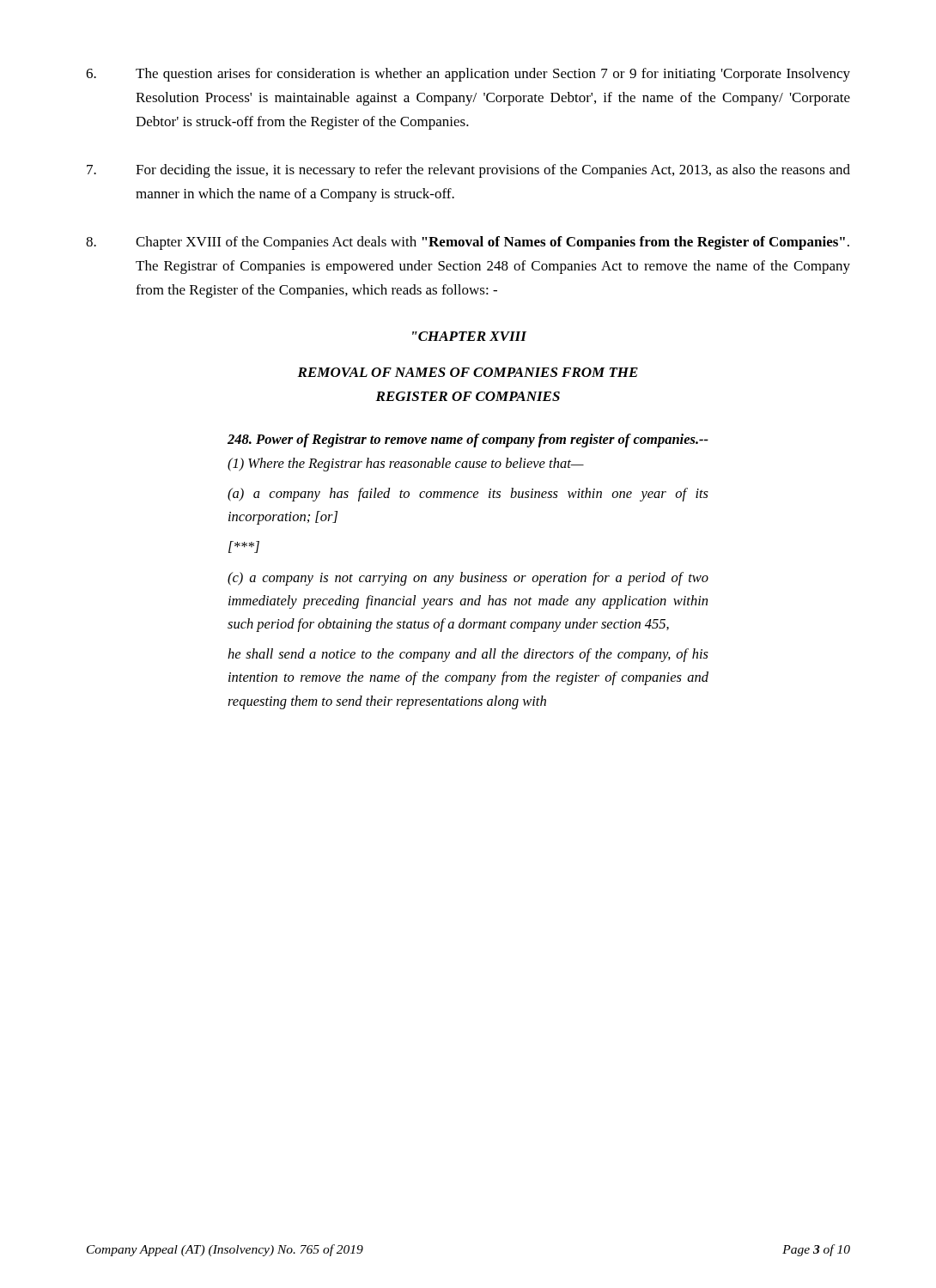Point to the text block starting "Chapter XVIII of the Companies Act deals"
The width and height of the screenshot is (936, 1288).
pos(468,266)
